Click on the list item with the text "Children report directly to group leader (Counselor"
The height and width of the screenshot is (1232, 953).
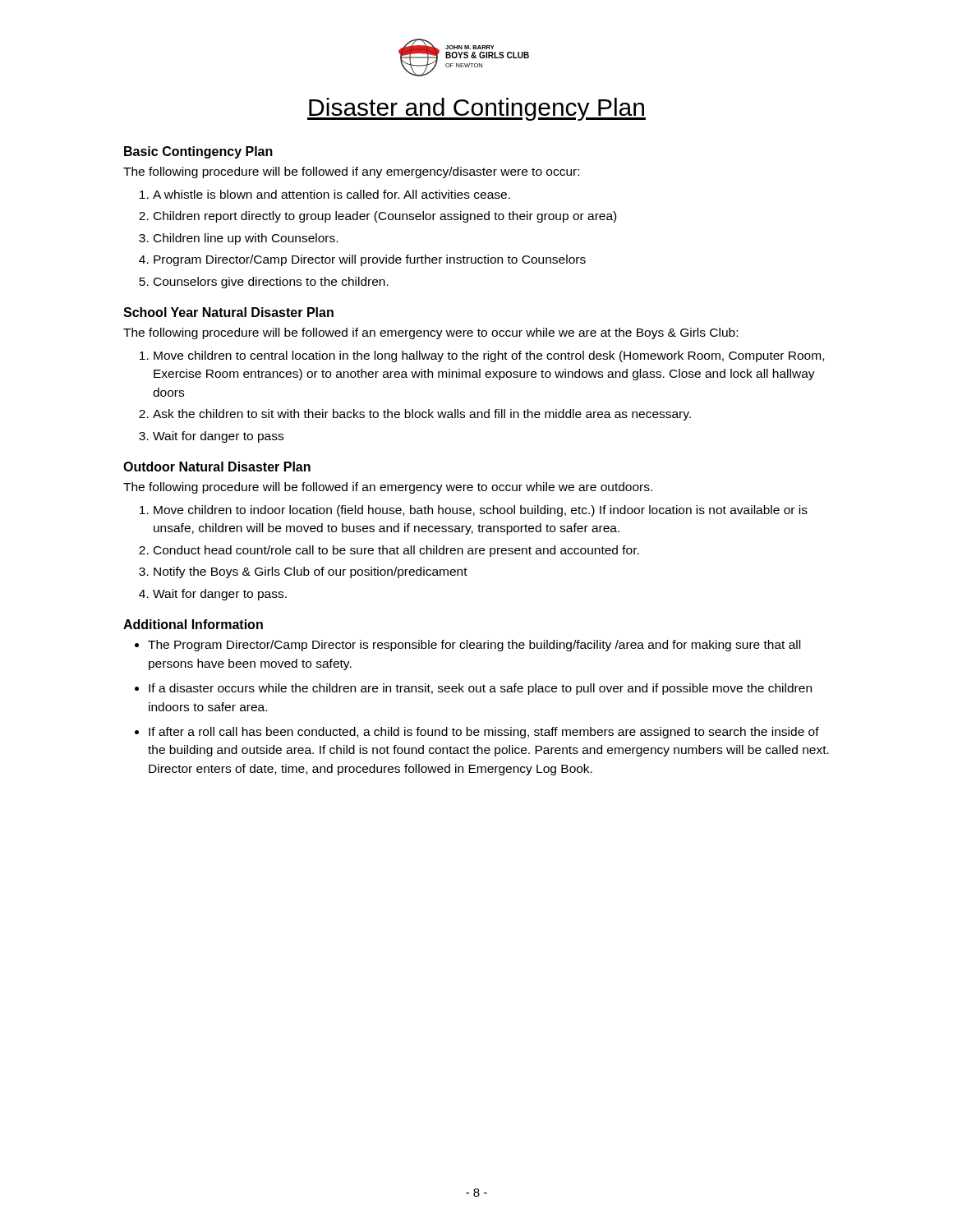coord(385,216)
